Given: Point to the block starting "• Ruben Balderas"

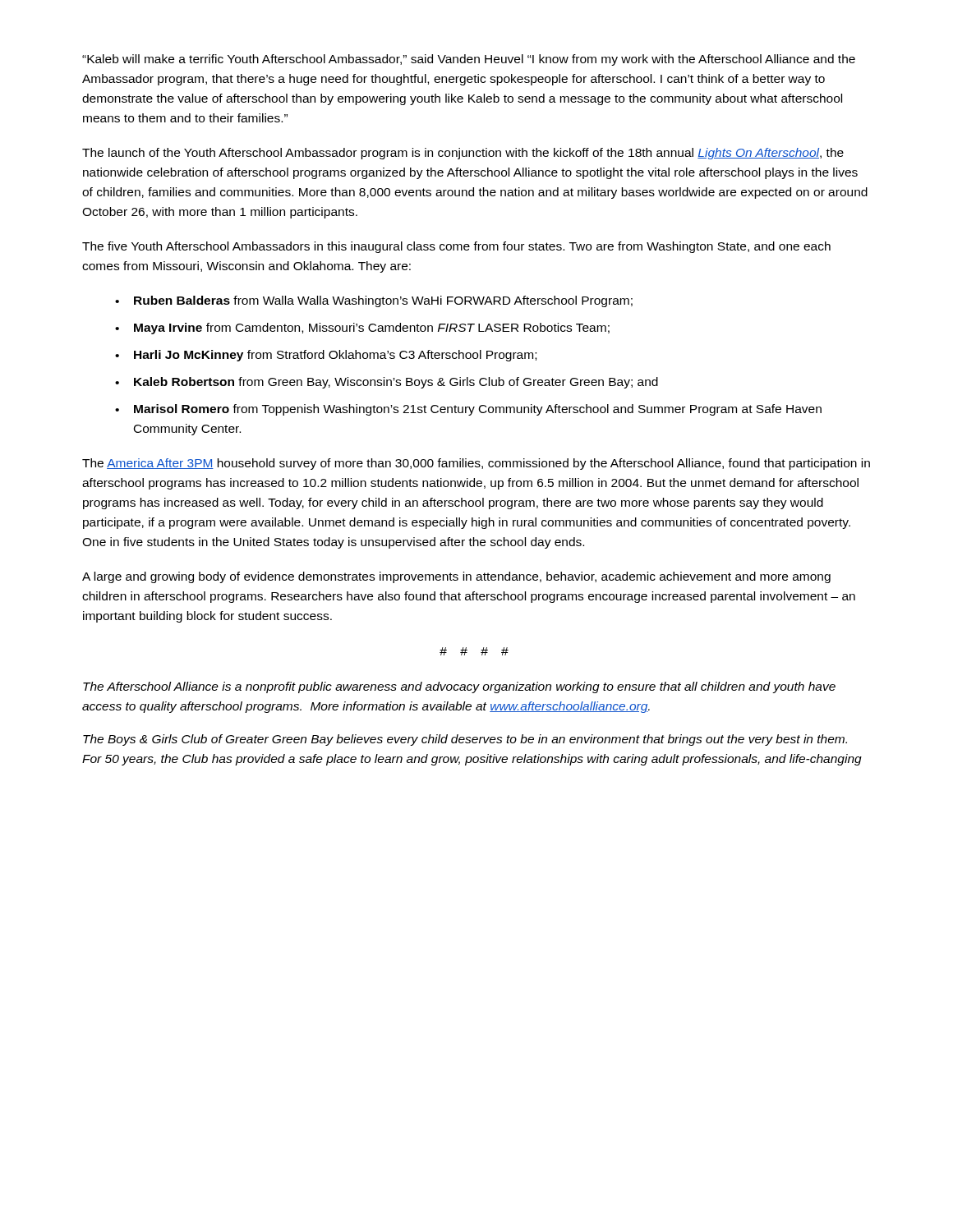Looking at the screenshot, I should point(493,301).
